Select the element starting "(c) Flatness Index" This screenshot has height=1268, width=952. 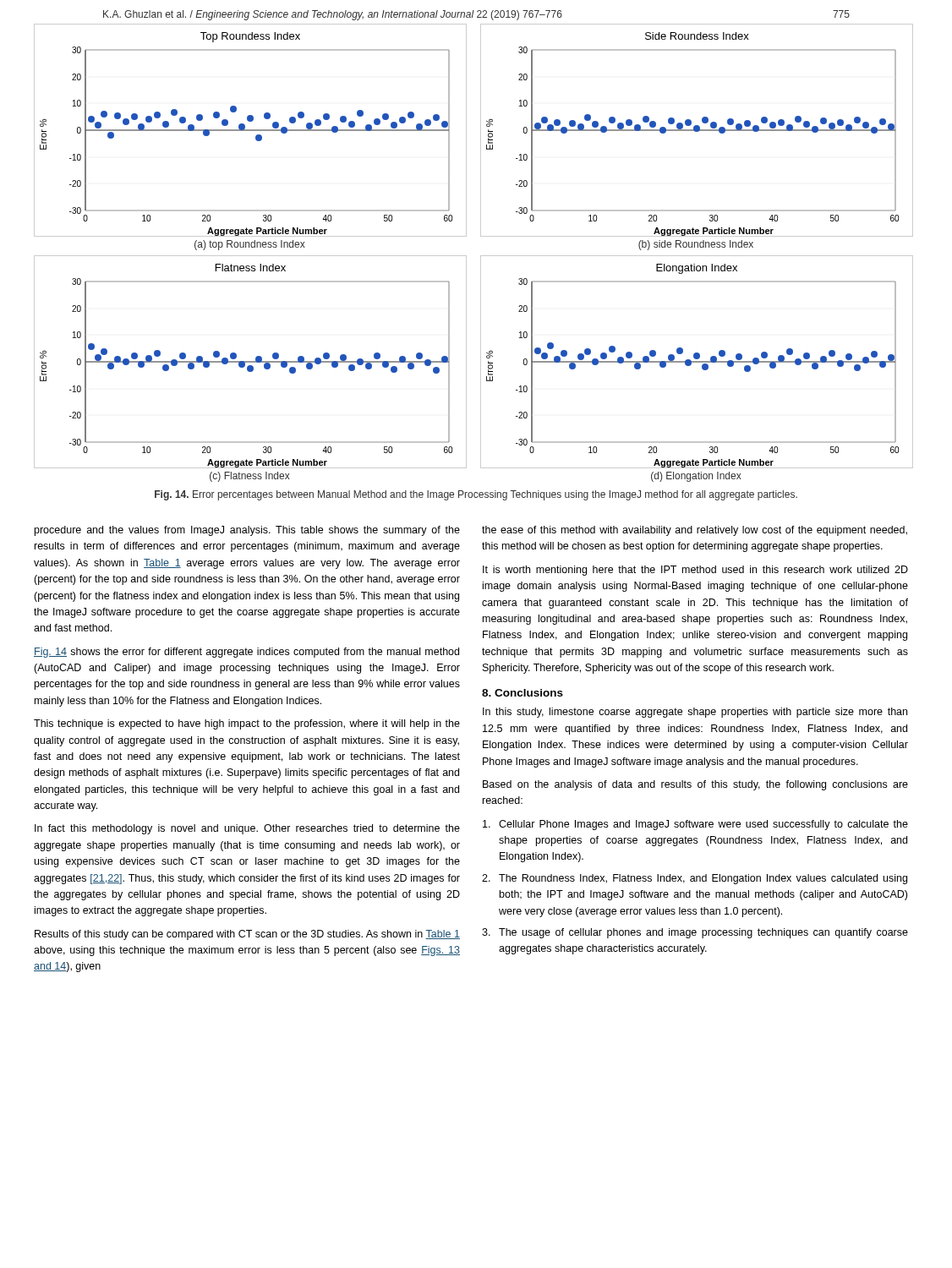tap(249, 476)
